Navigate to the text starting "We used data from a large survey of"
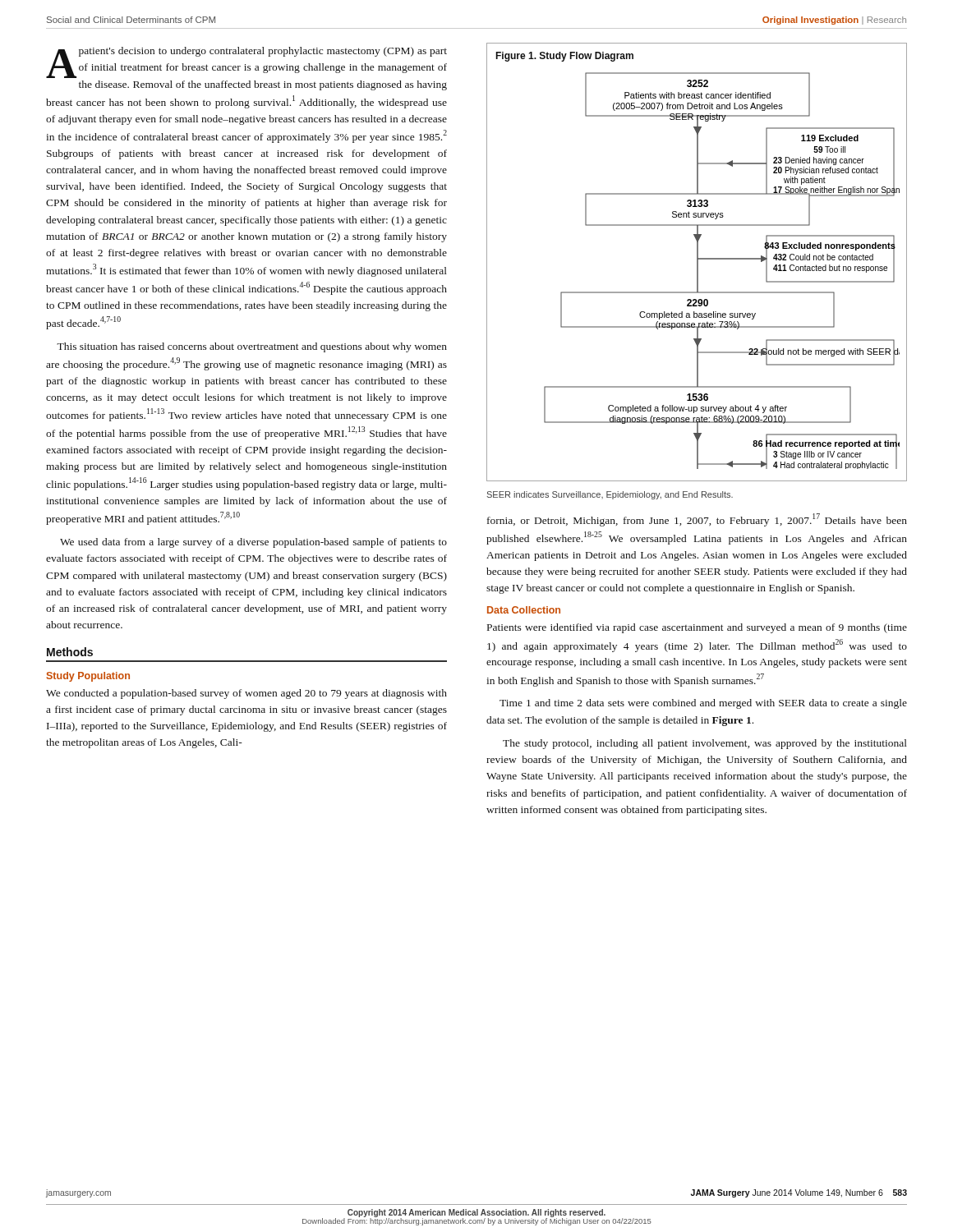This screenshot has height=1232, width=953. 246,584
